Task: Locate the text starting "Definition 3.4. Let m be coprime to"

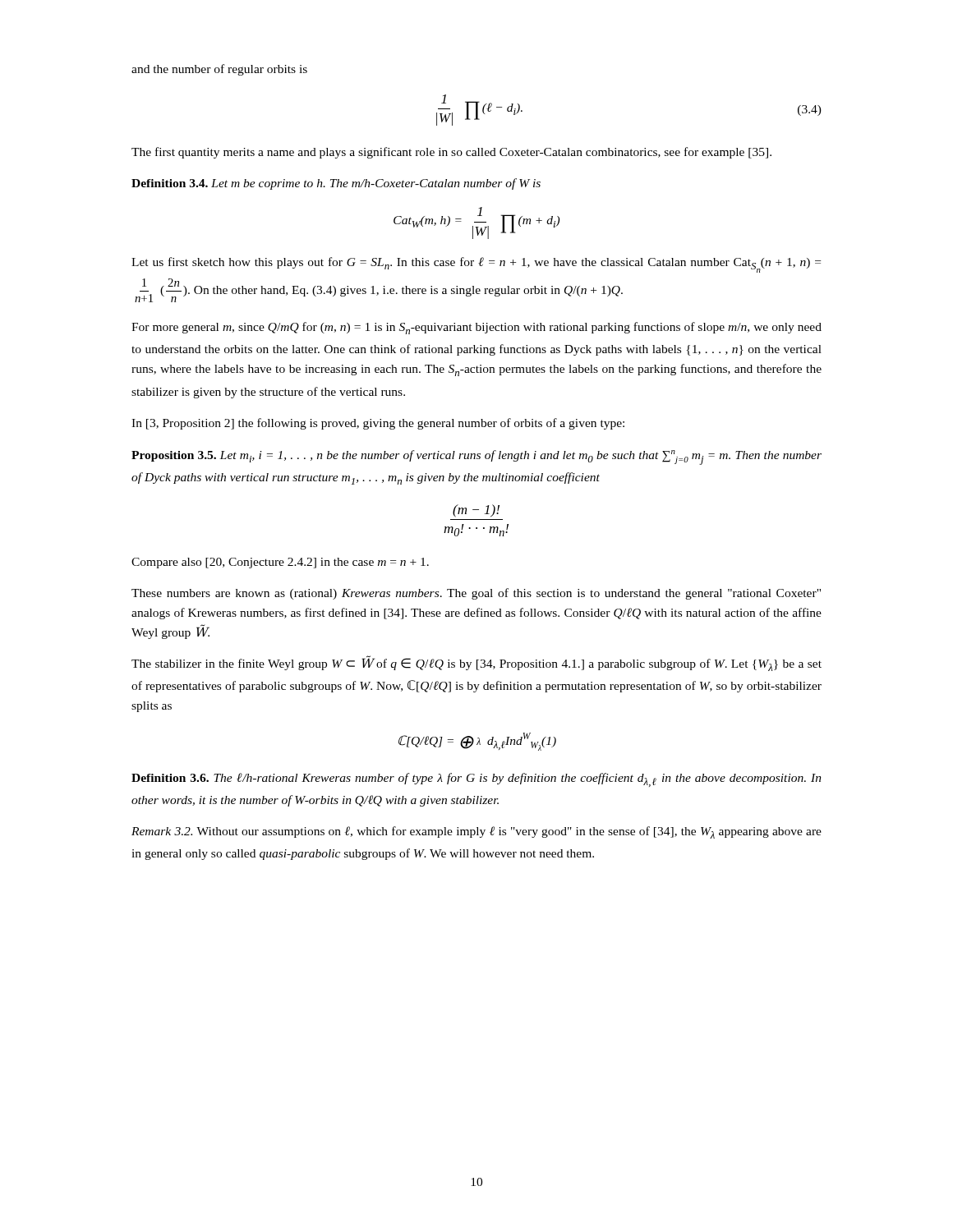Action: point(476,208)
